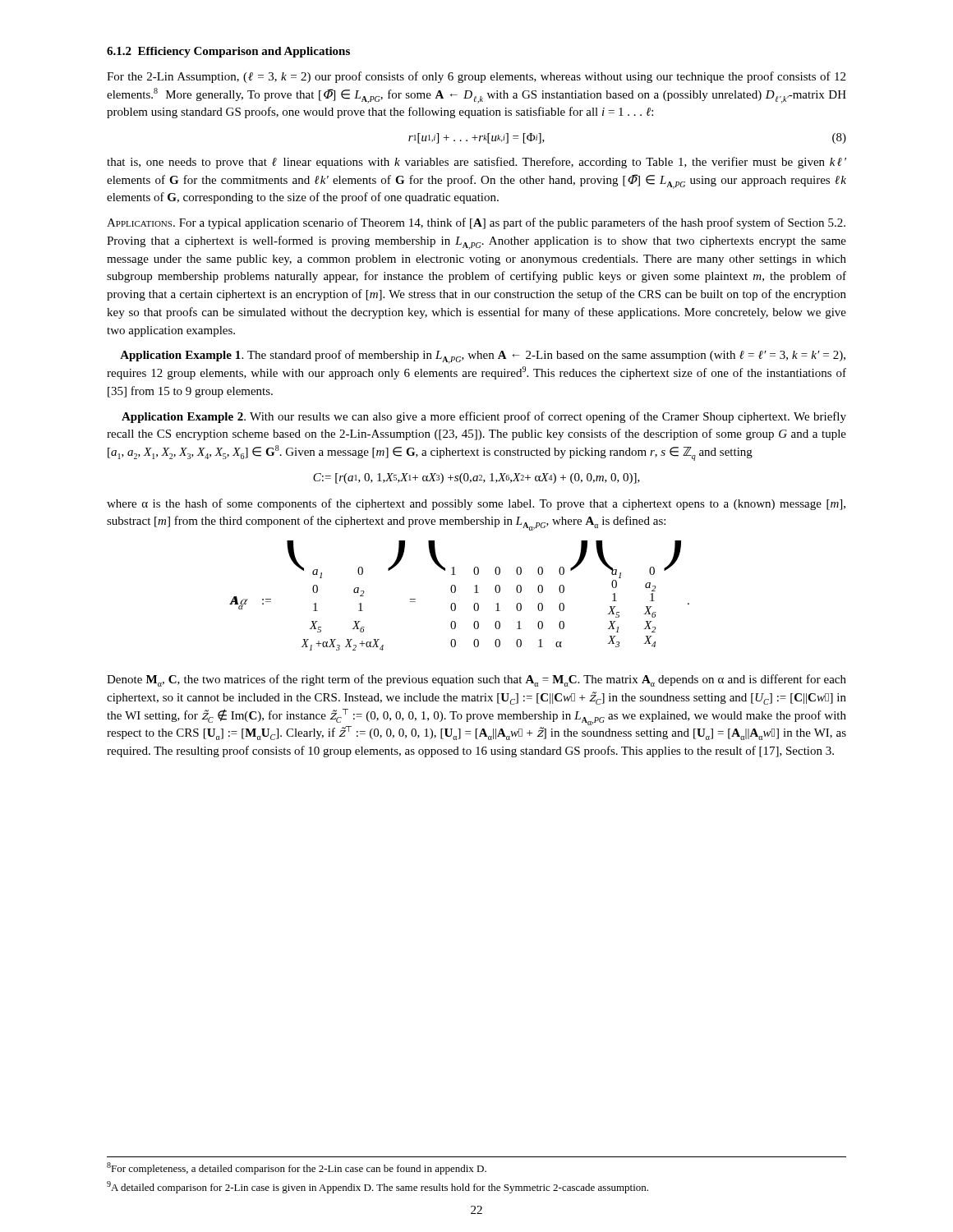Find the block on this page that starts "Denote Mα, C, the two matrices of the"
Viewport: 953px width, 1232px height.
pos(476,715)
